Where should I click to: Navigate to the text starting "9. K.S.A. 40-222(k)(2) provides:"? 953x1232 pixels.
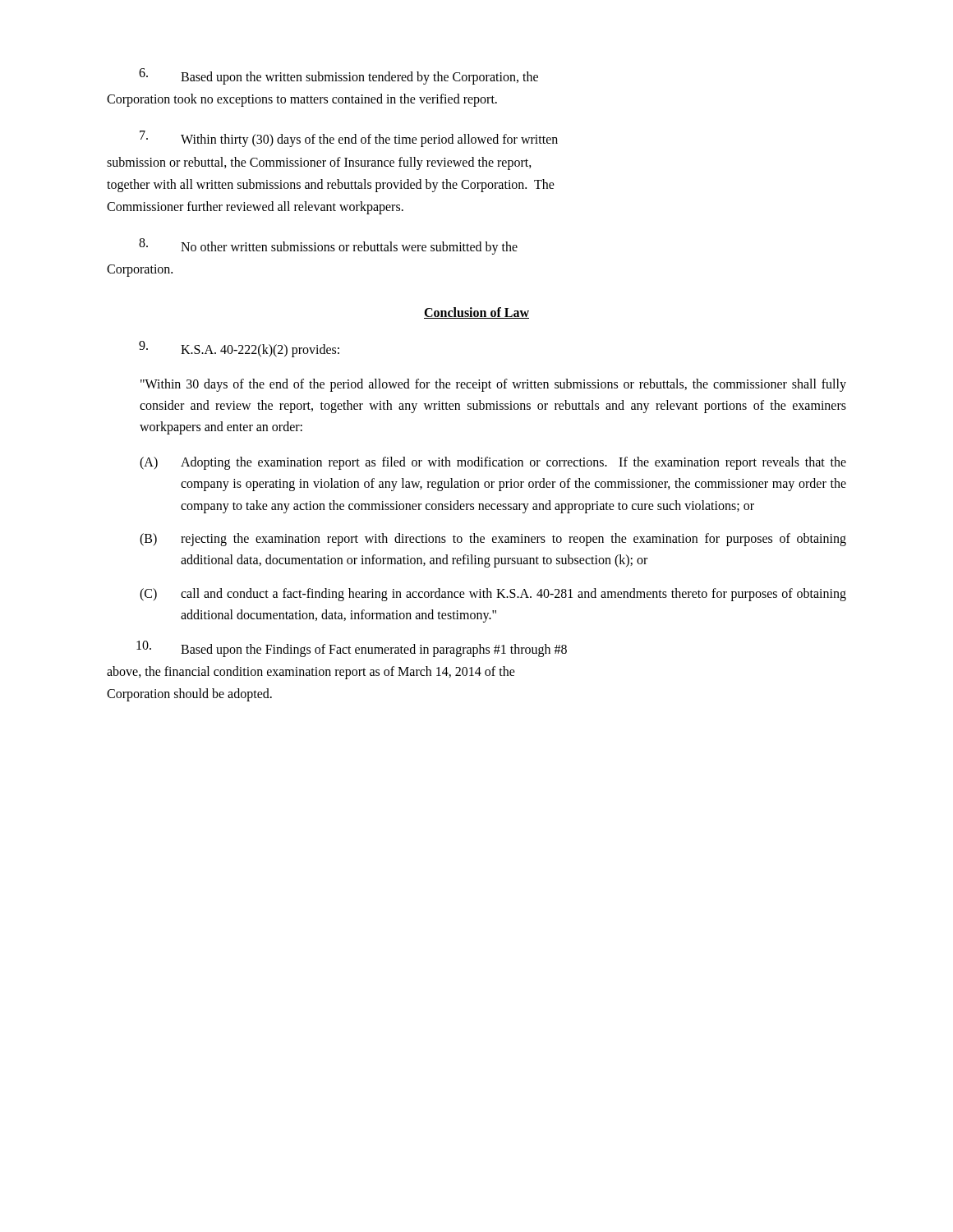point(476,482)
